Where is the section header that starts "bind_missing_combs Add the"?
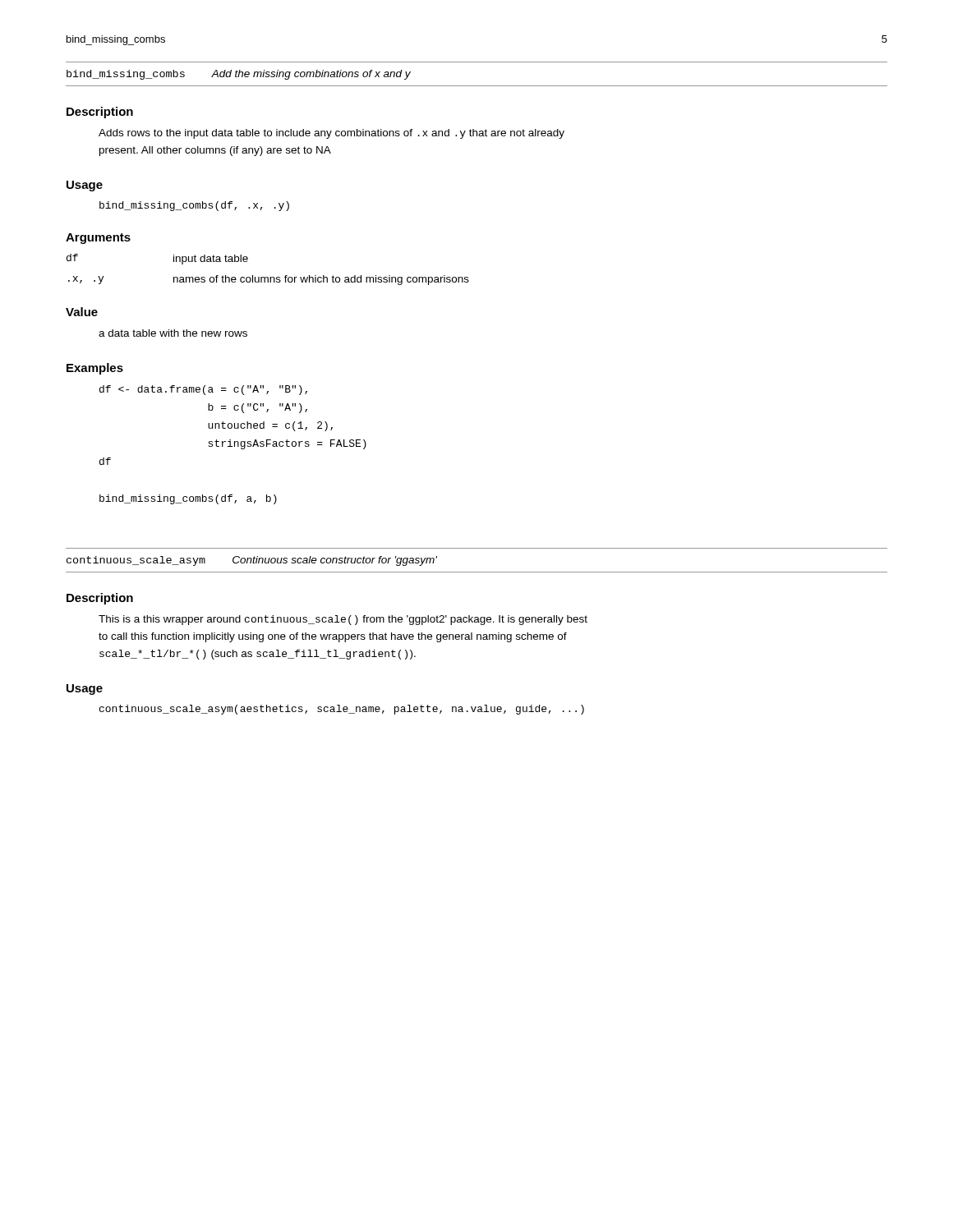The height and width of the screenshot is (1232, 953). [x=238, y=74]
